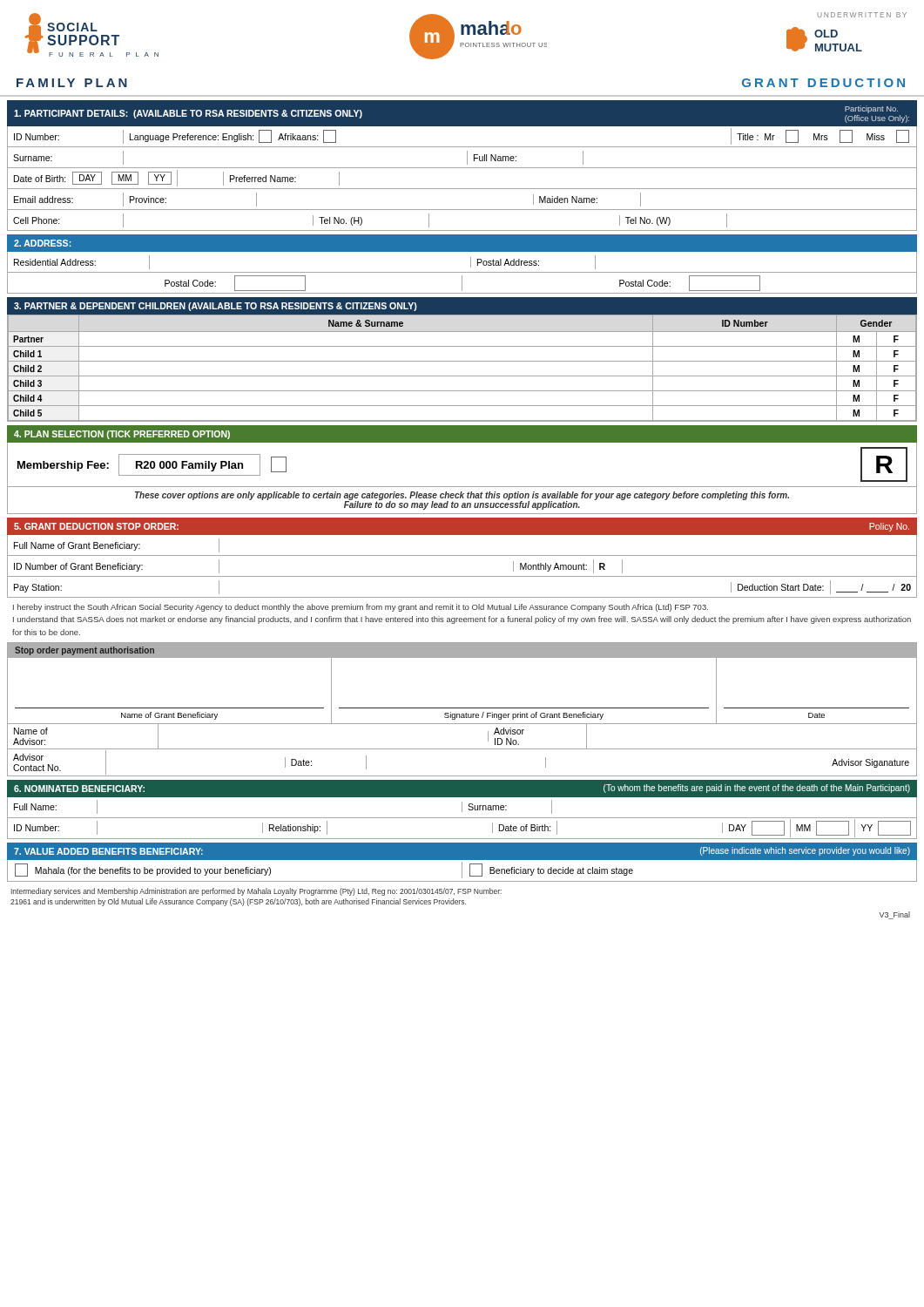The width and height of the screenshot is (924, 1307).
Task: Click on the table containing "Full Name of Grant Beneficiary:"
Action: click(462, 566)
